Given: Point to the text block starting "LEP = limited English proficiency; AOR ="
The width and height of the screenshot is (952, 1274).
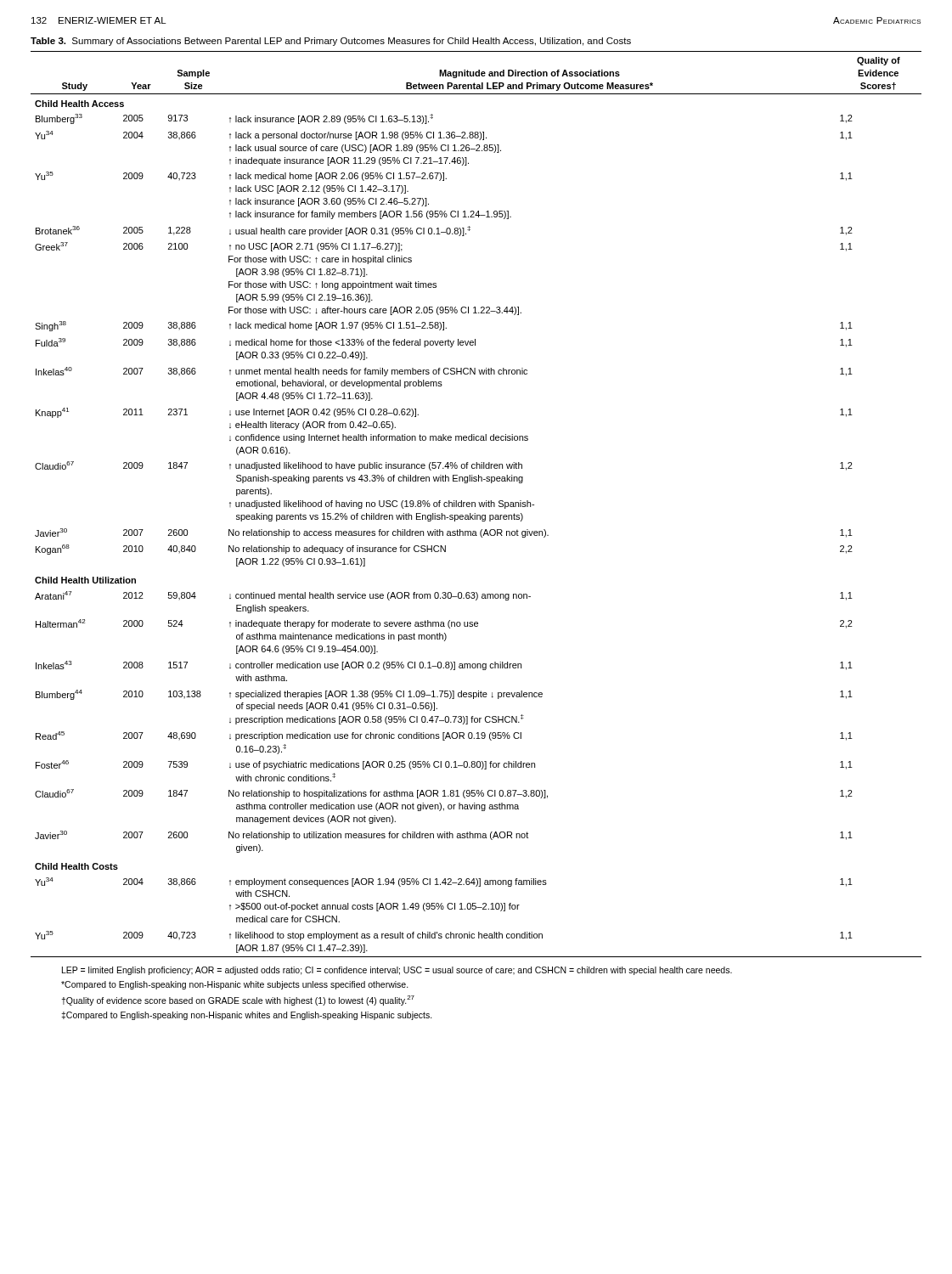Looking at the screenshot, I should pos(476,970).
